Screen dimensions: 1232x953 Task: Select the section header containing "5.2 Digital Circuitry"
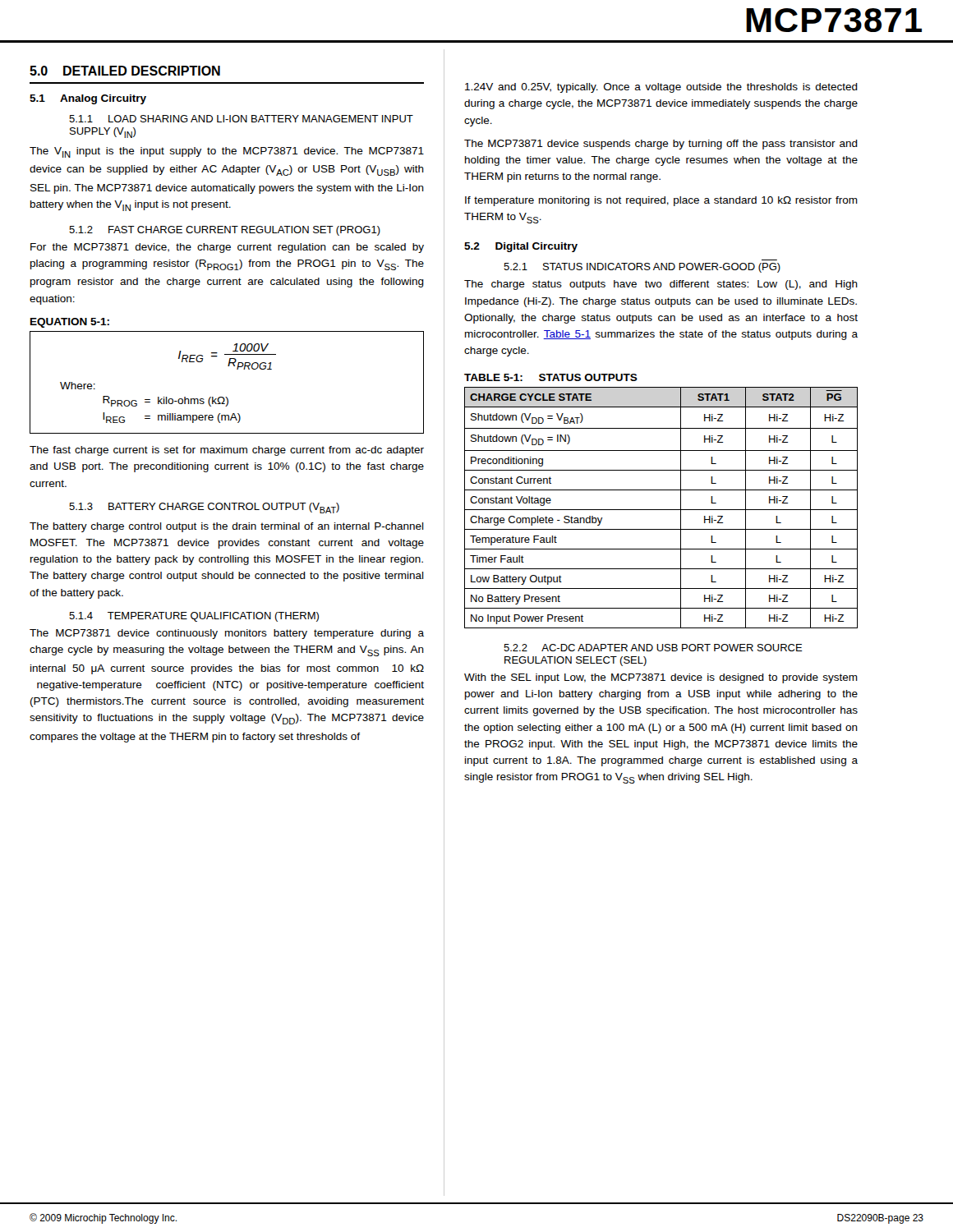click(x=521, y=246)
